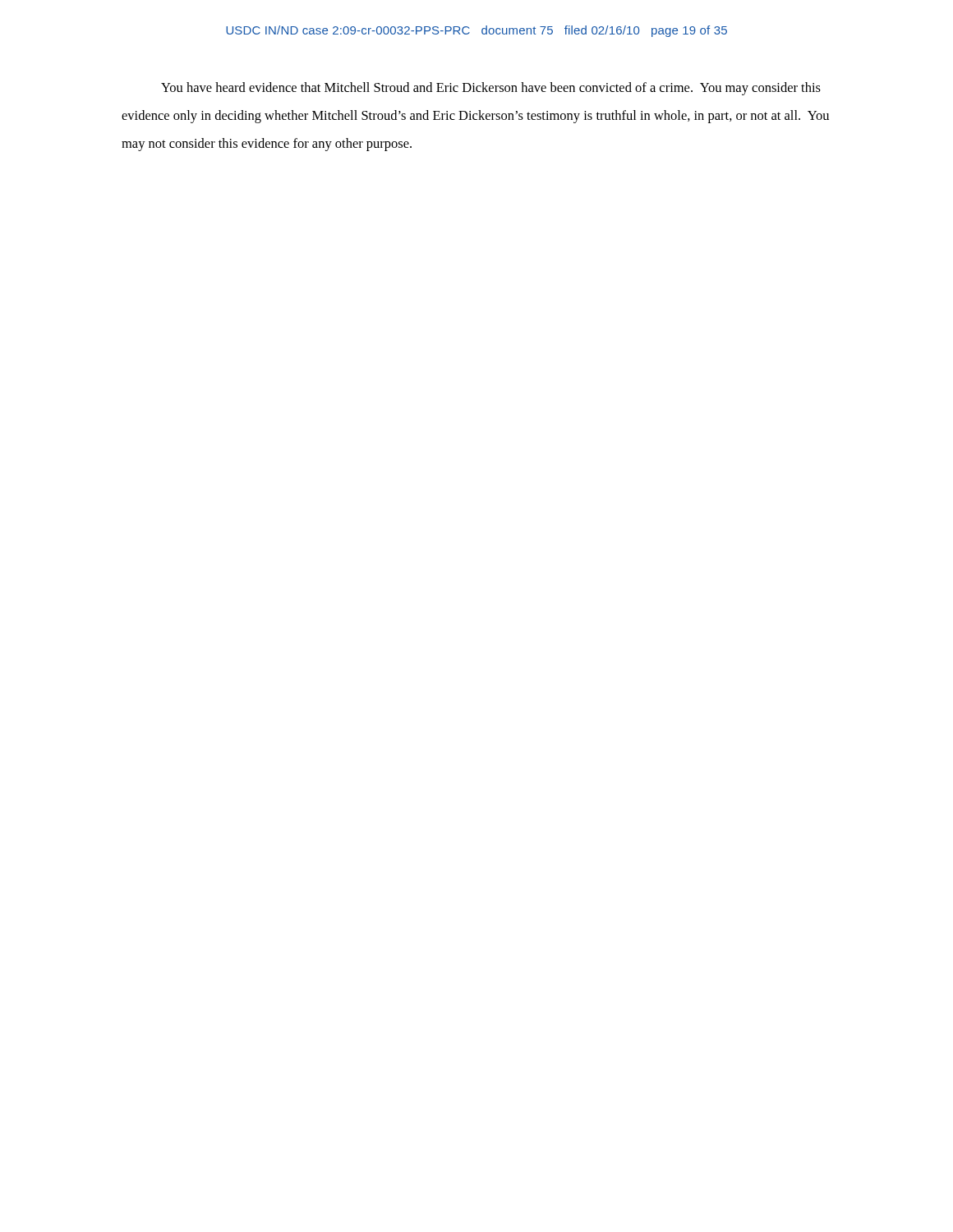The image size is (953, 1232).
Task: Locate the block of text that opens with "You have heard evidence"
Action: 476,116
